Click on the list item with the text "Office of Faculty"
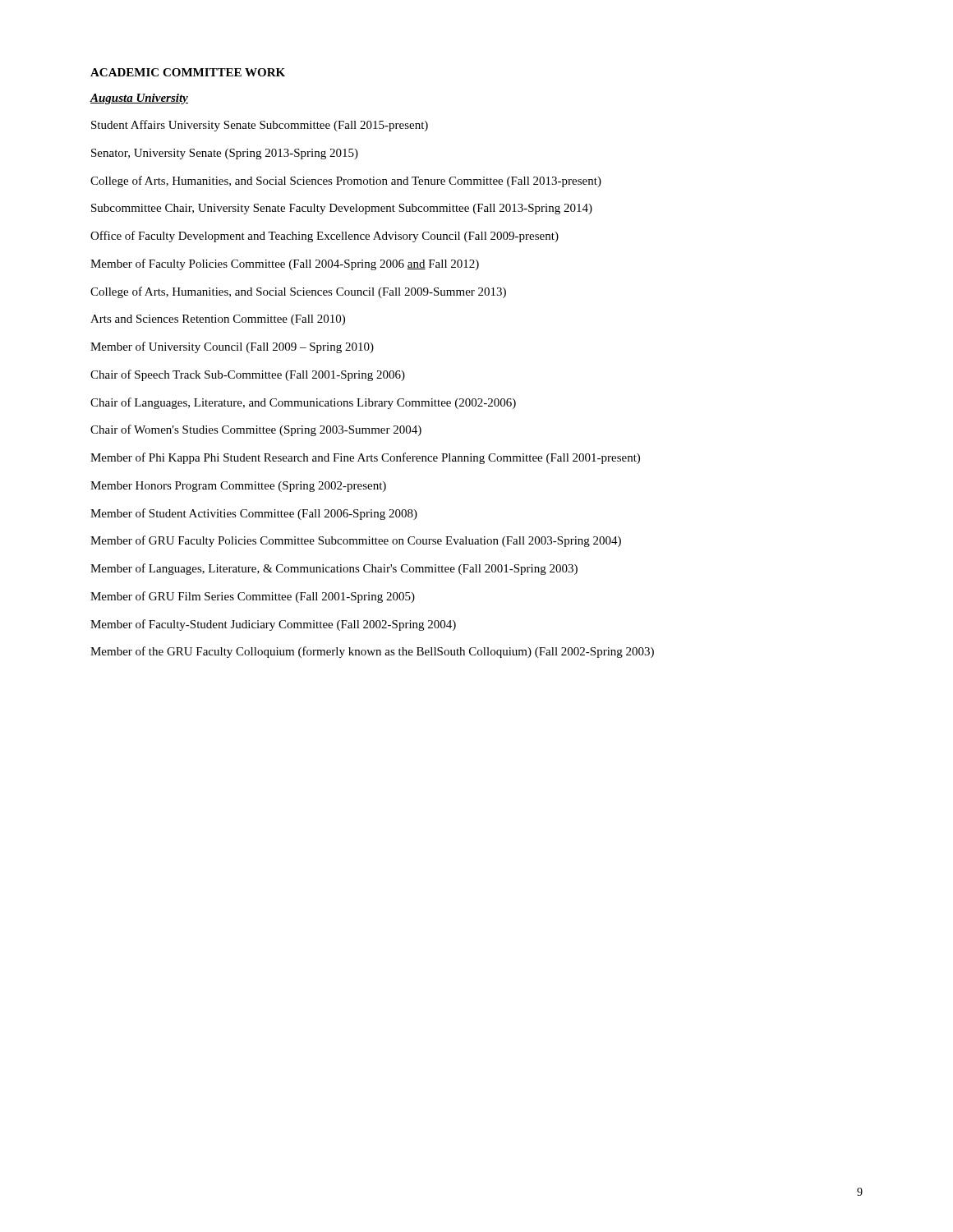 click(324, 236)
